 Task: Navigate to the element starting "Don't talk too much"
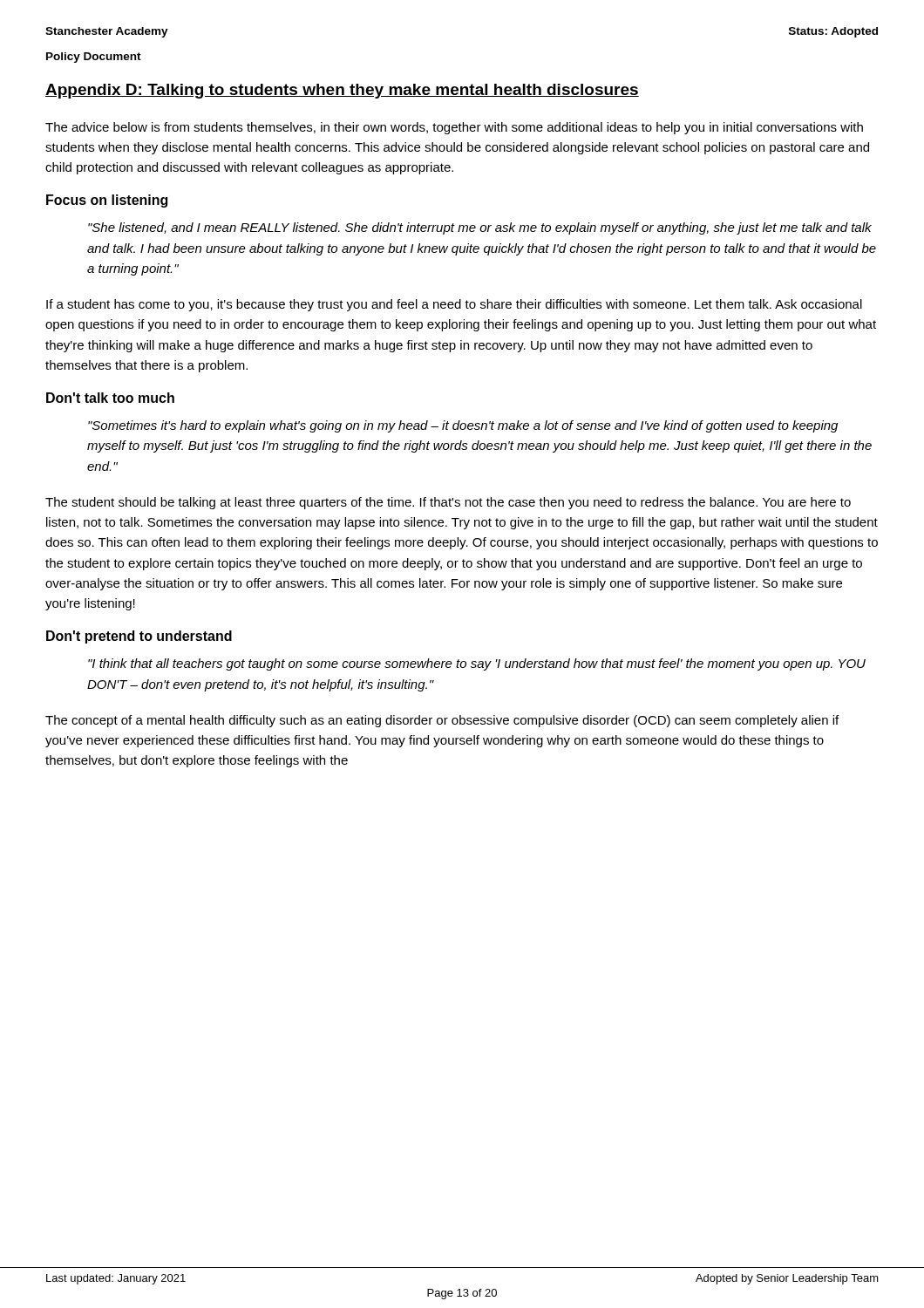pos(110,398)
